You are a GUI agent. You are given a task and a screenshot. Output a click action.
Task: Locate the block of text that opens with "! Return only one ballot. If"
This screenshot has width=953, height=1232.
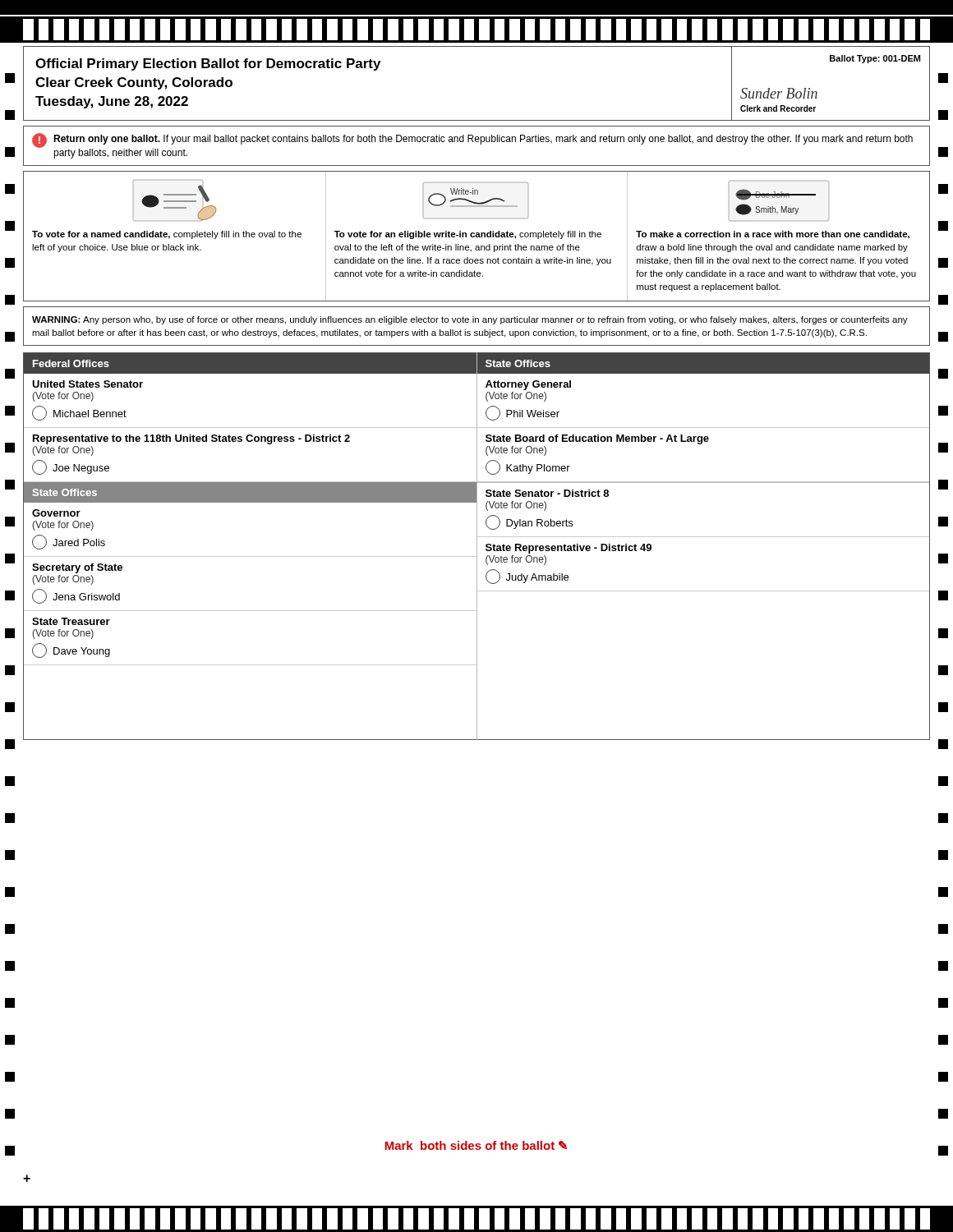pos(473,146)
